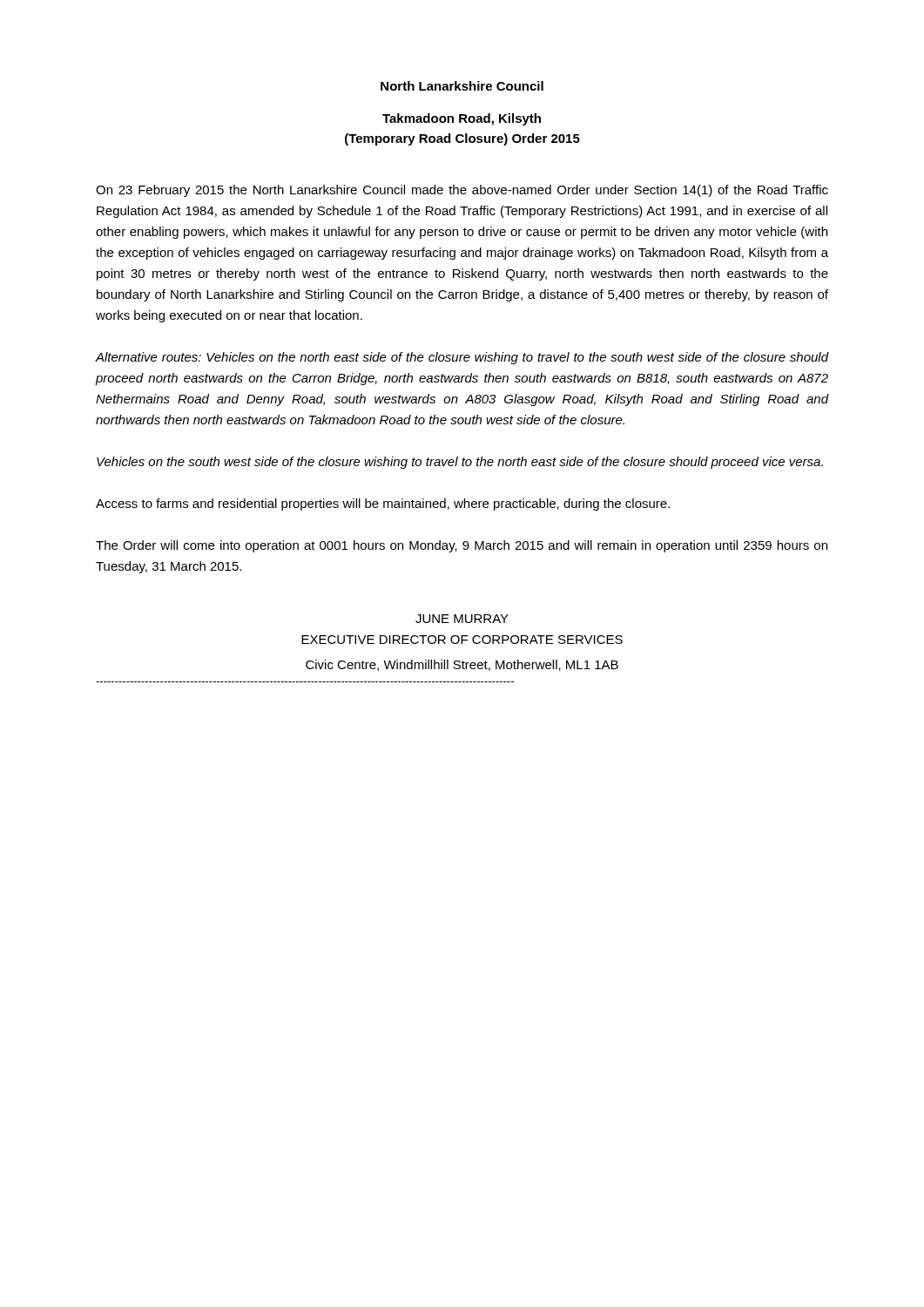
Task: Locate the text starting "Access to farms and residential properties will be"
Action: point(383,503)
